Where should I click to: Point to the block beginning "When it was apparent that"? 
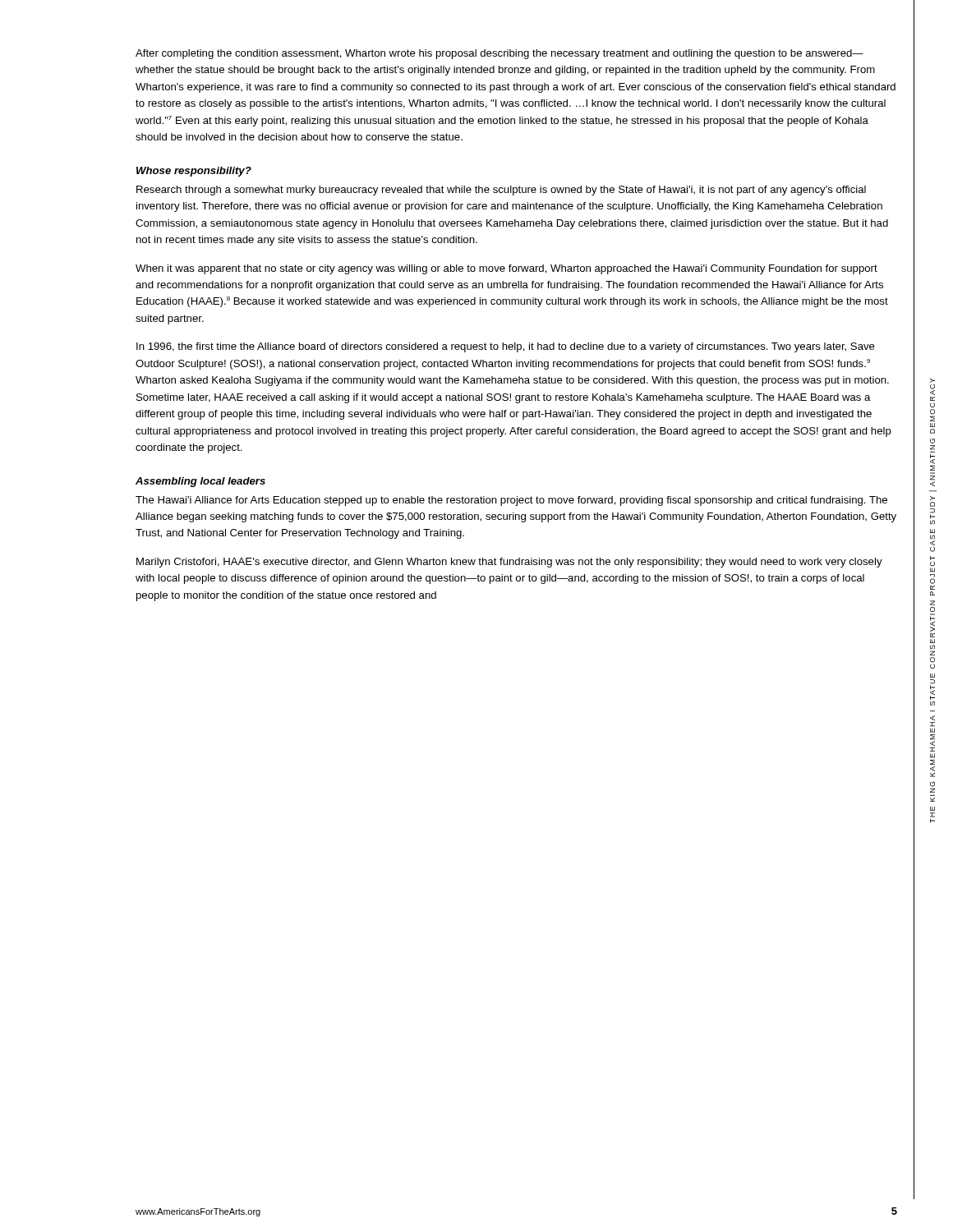(512, 293)
